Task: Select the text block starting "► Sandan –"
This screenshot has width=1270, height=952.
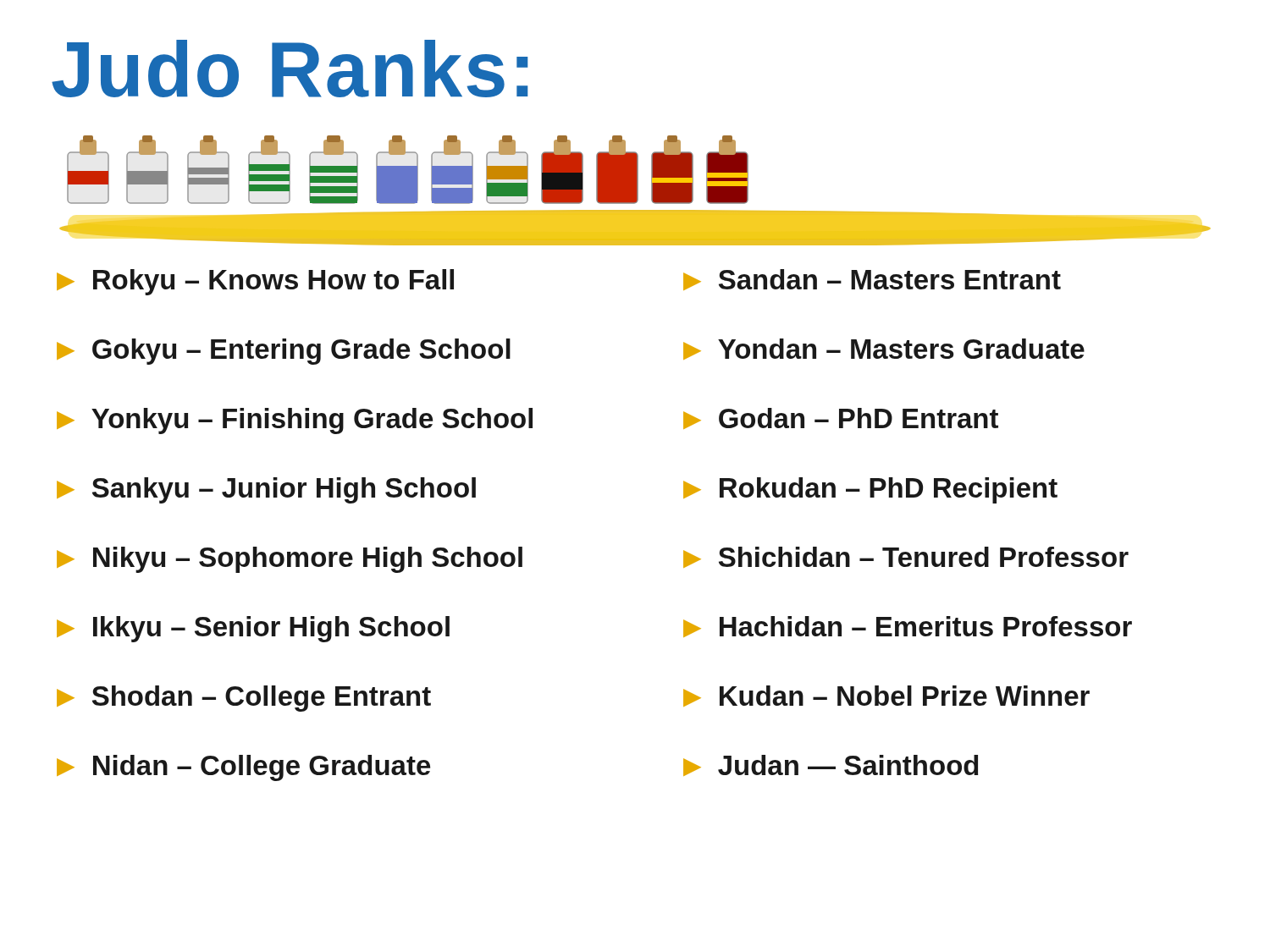Action: [x=869, y=280]
